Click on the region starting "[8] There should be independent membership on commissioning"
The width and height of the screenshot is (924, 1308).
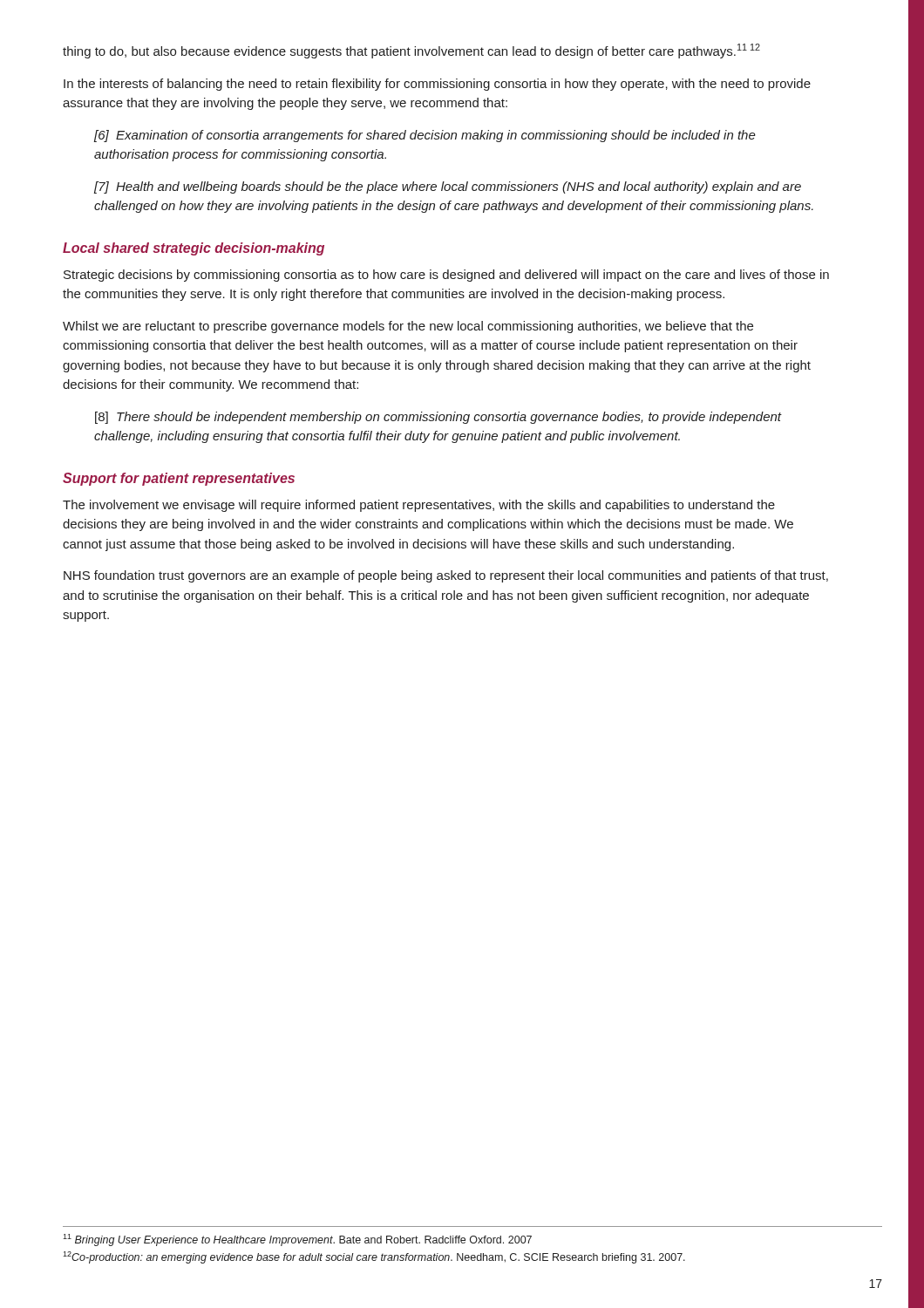click(x=462, y=426)
